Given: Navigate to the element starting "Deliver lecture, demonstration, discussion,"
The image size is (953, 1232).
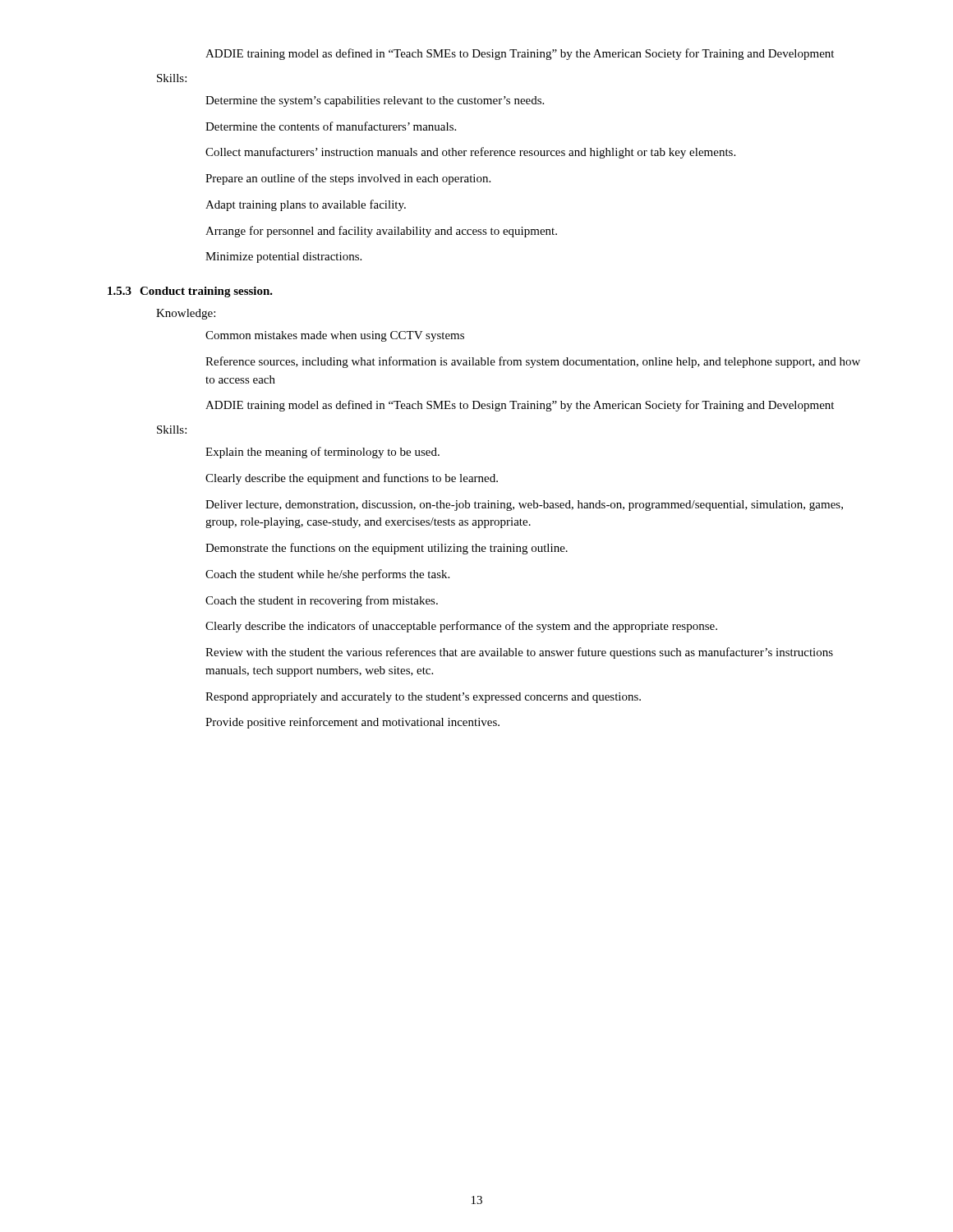Looking at the screenshot, I should click(x=525, y=513).
